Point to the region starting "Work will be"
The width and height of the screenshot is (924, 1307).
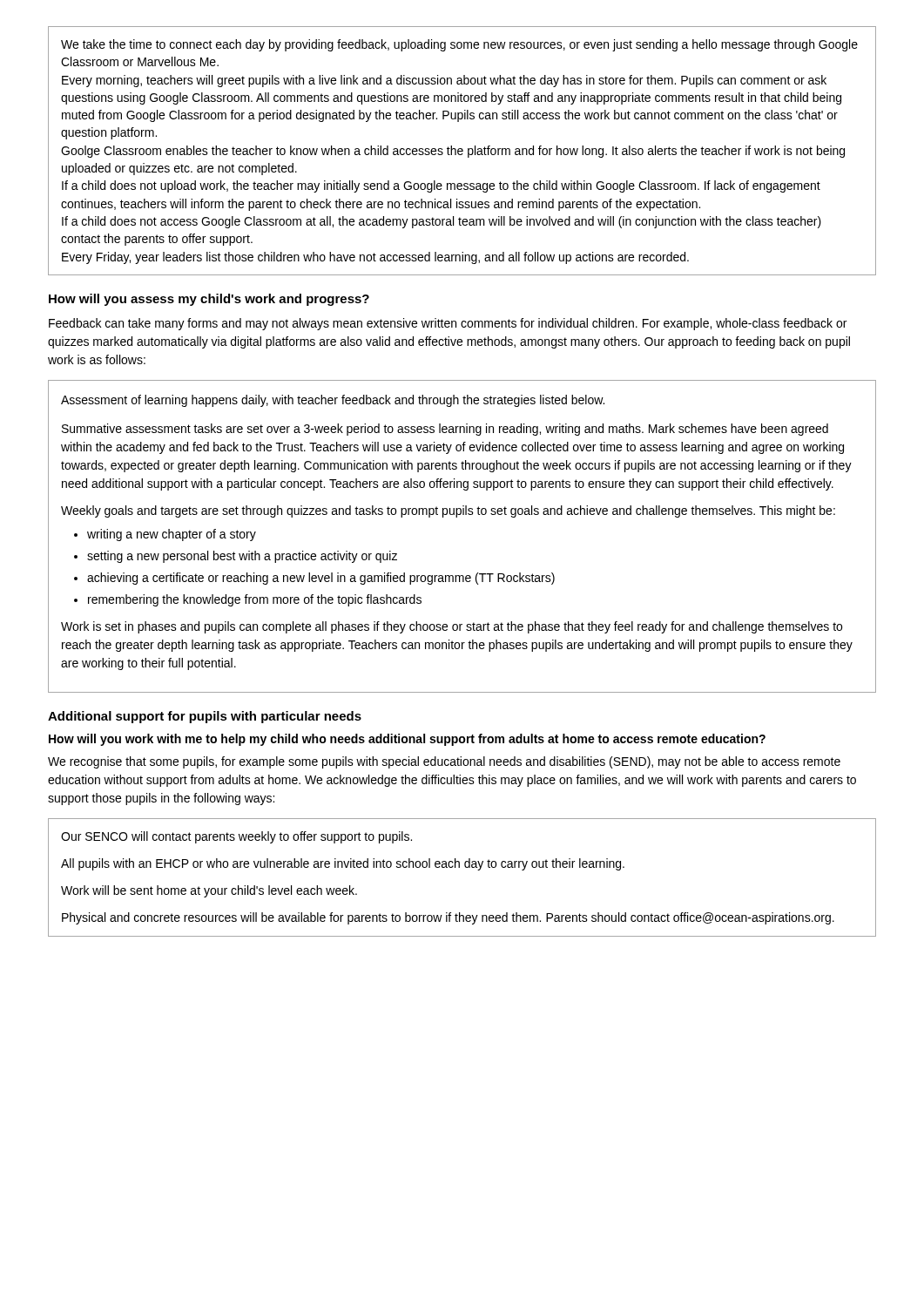[x=209, y=890]
